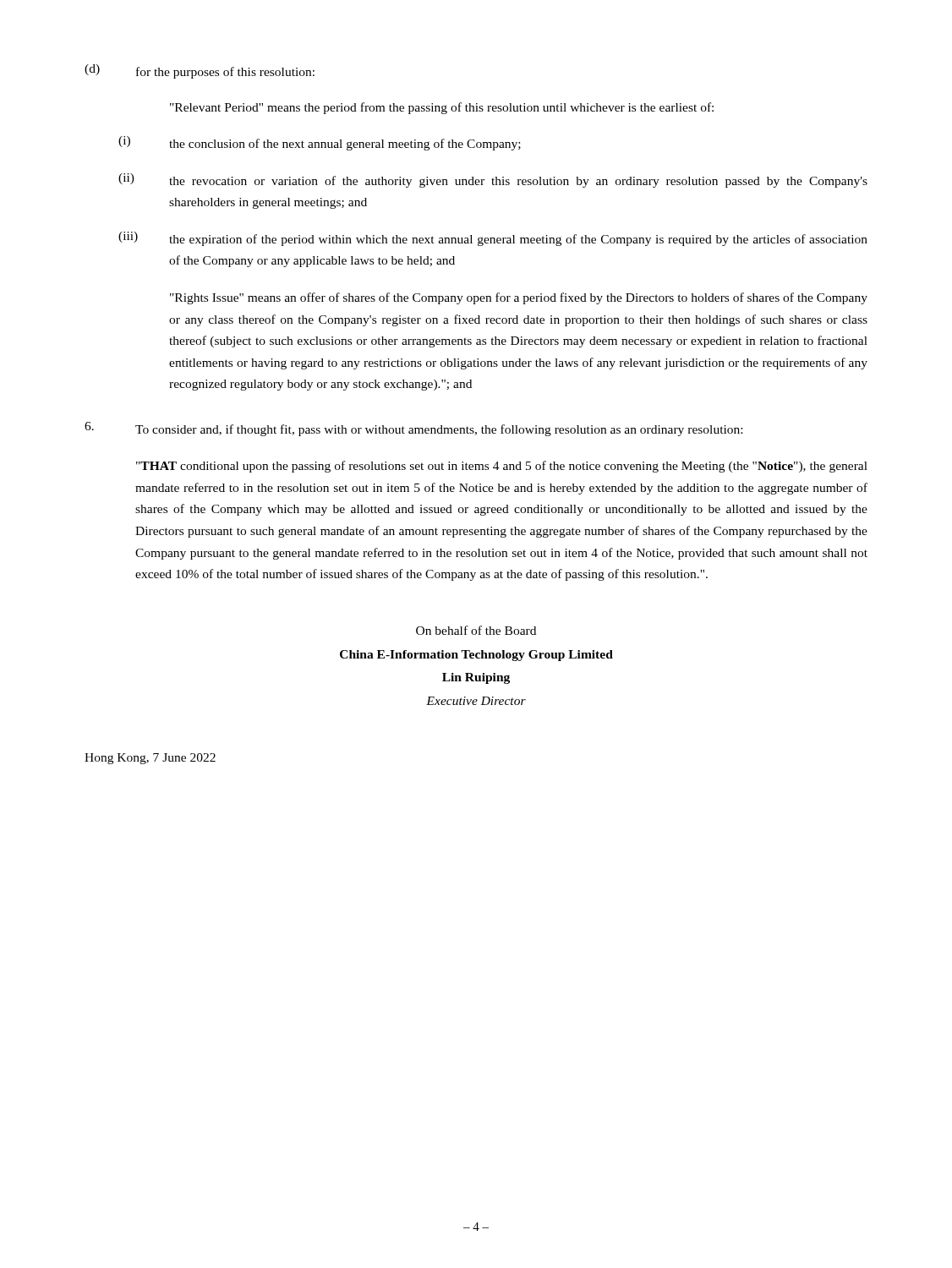The image size is (952, 1268).
Task: Point to the region starting "(ii) the revocation or variation of the"
Action: click(x=493, y=191)
